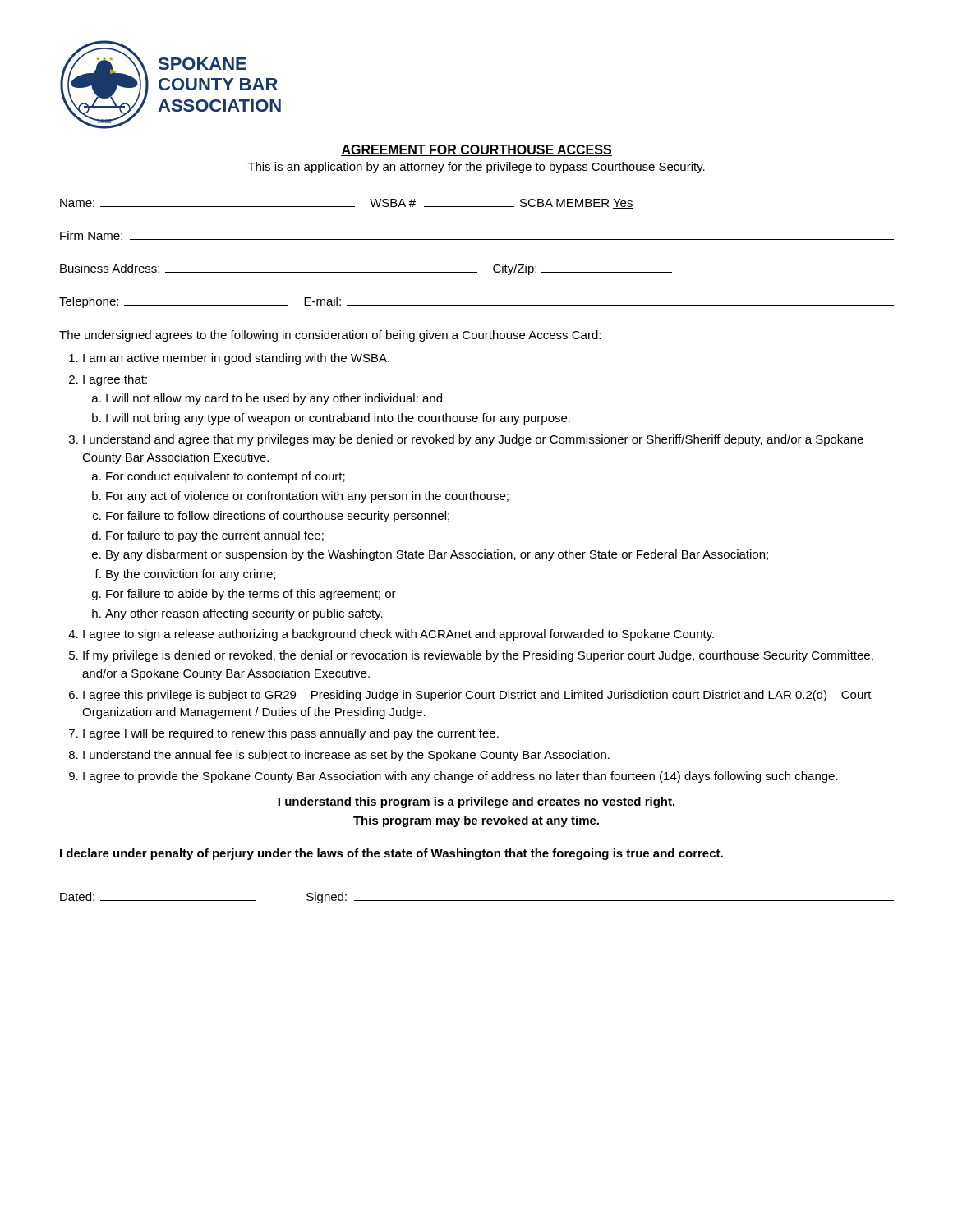This screenshot has width=953, height=1232.
Task: Select the title
Action: pos(476,150)
